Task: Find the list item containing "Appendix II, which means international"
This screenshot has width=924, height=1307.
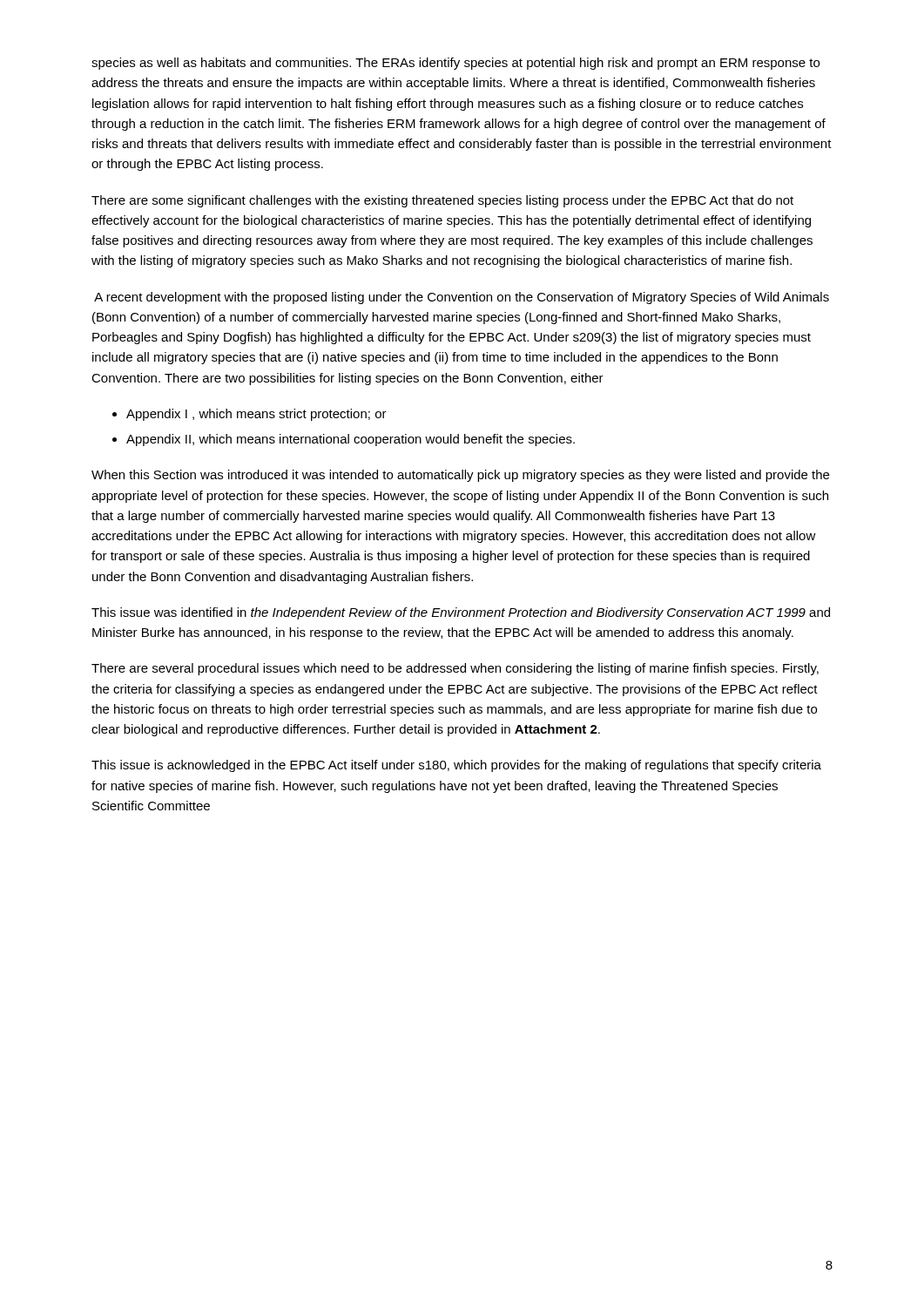Action: click(x=351, y=439)
